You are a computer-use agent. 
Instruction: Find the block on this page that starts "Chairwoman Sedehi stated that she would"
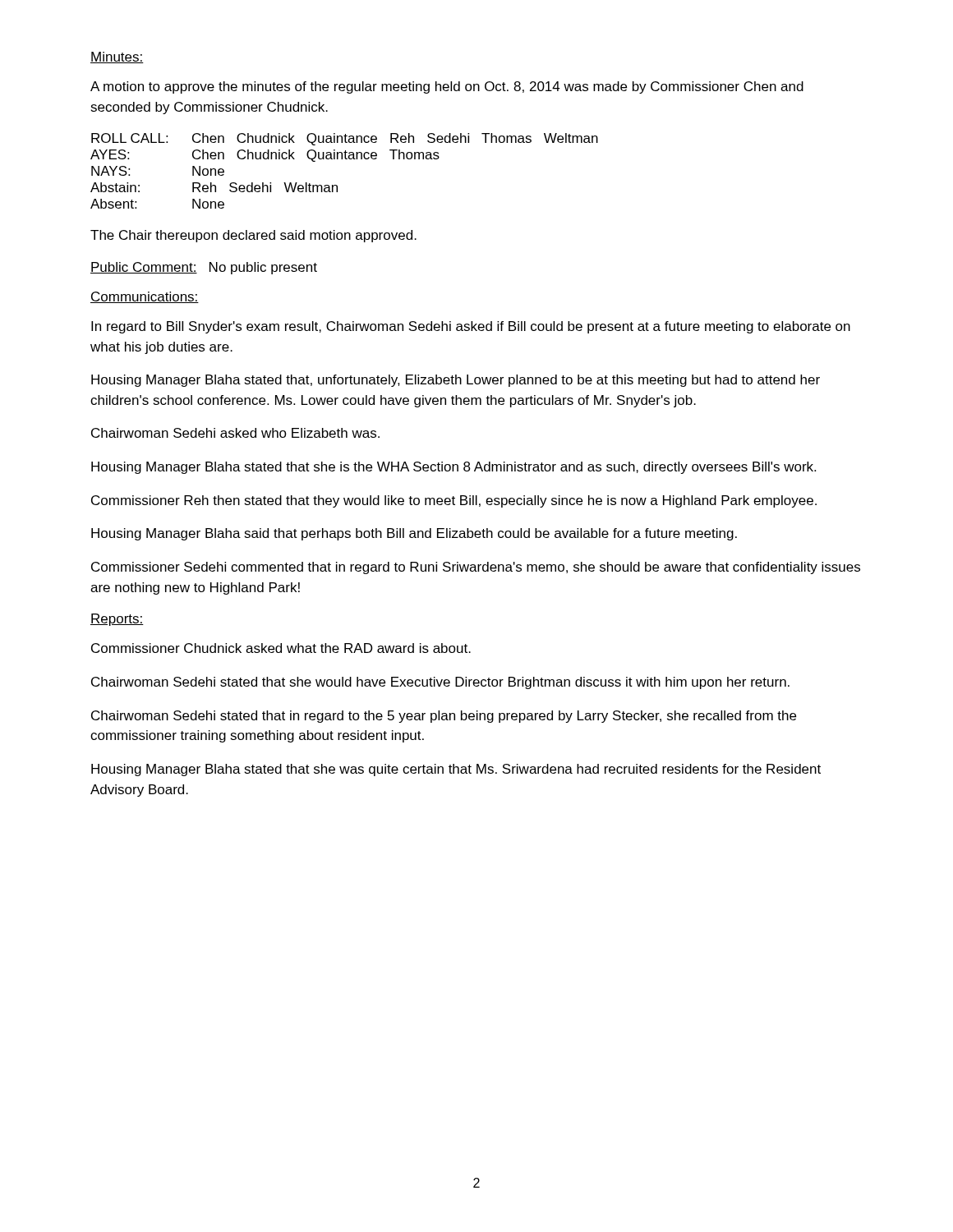476,683
